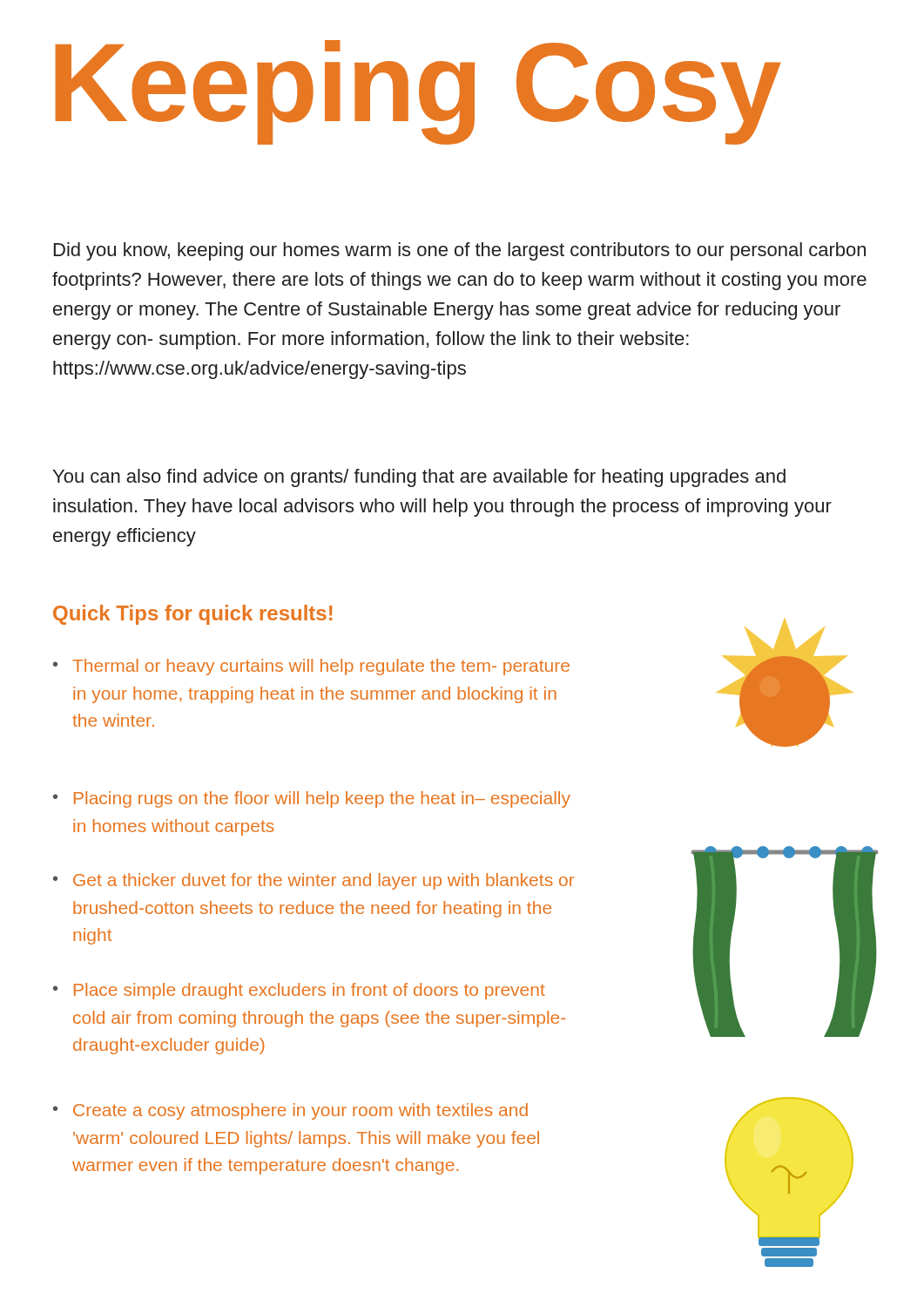Locate the list item with the text "• Thermal or"
924x1307 pixels.
click(314, 693)
